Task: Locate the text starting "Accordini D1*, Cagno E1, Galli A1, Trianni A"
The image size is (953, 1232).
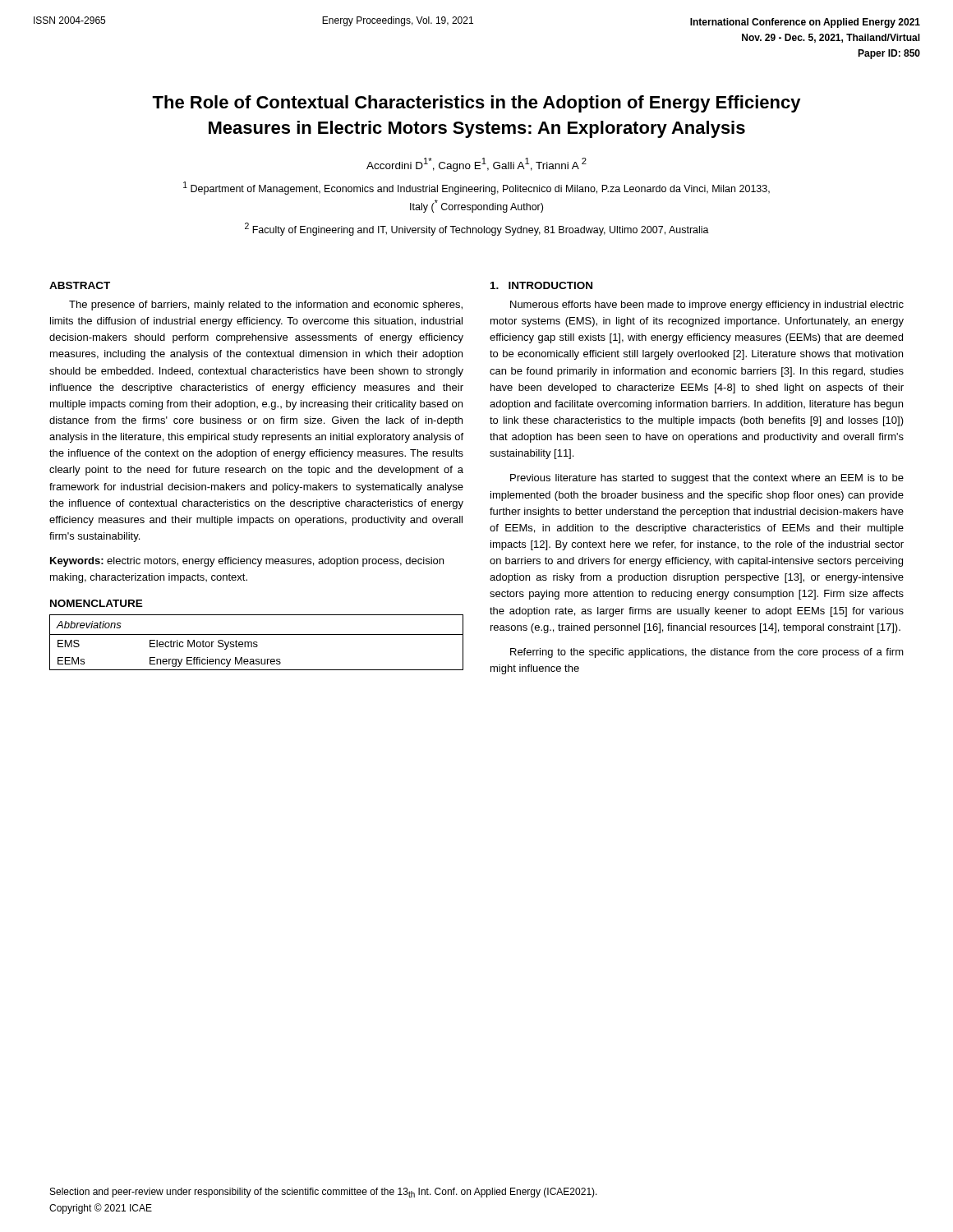Action: click(x=476, y=163)
